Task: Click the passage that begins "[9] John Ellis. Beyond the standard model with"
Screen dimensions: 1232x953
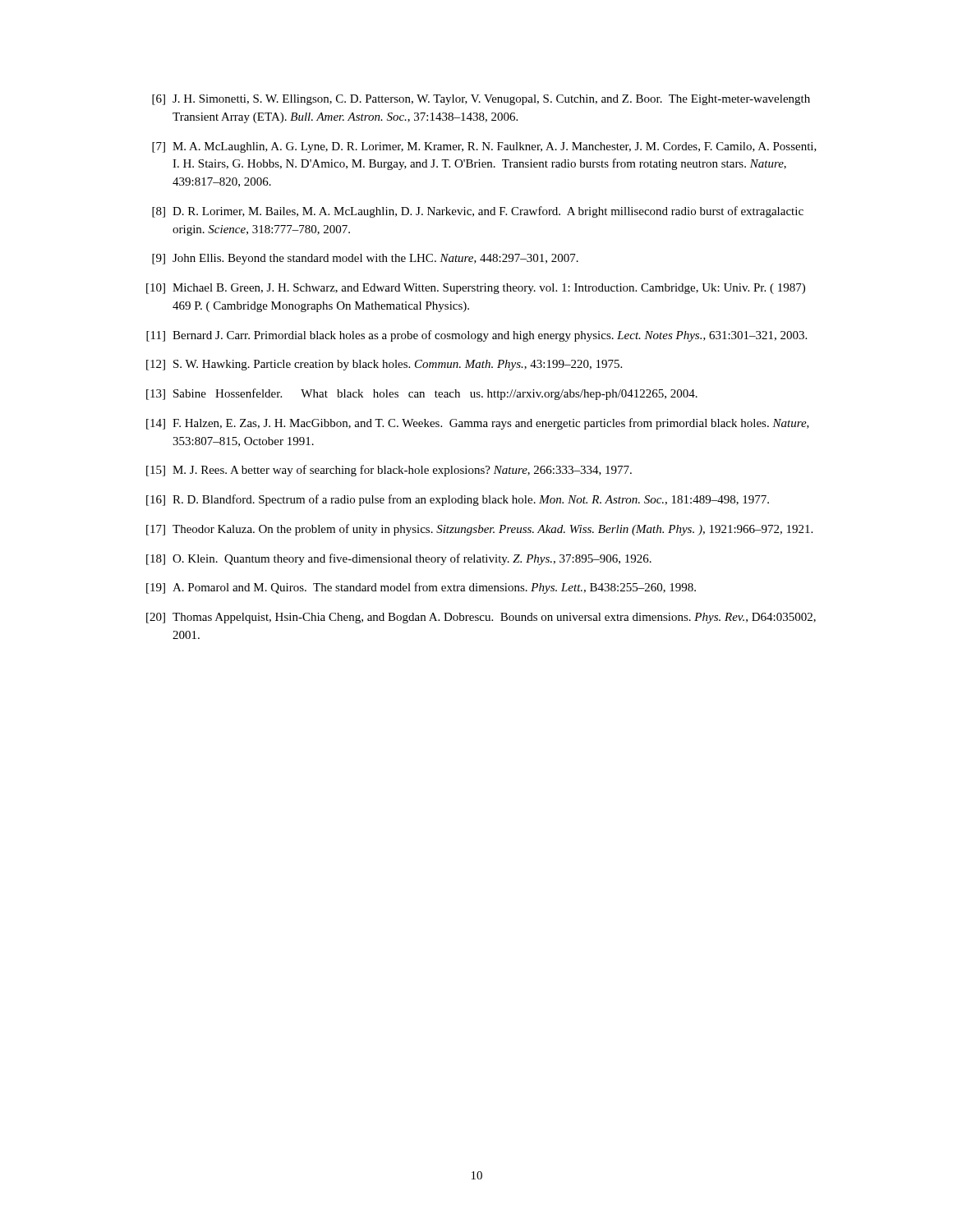Action: [476, 259]
